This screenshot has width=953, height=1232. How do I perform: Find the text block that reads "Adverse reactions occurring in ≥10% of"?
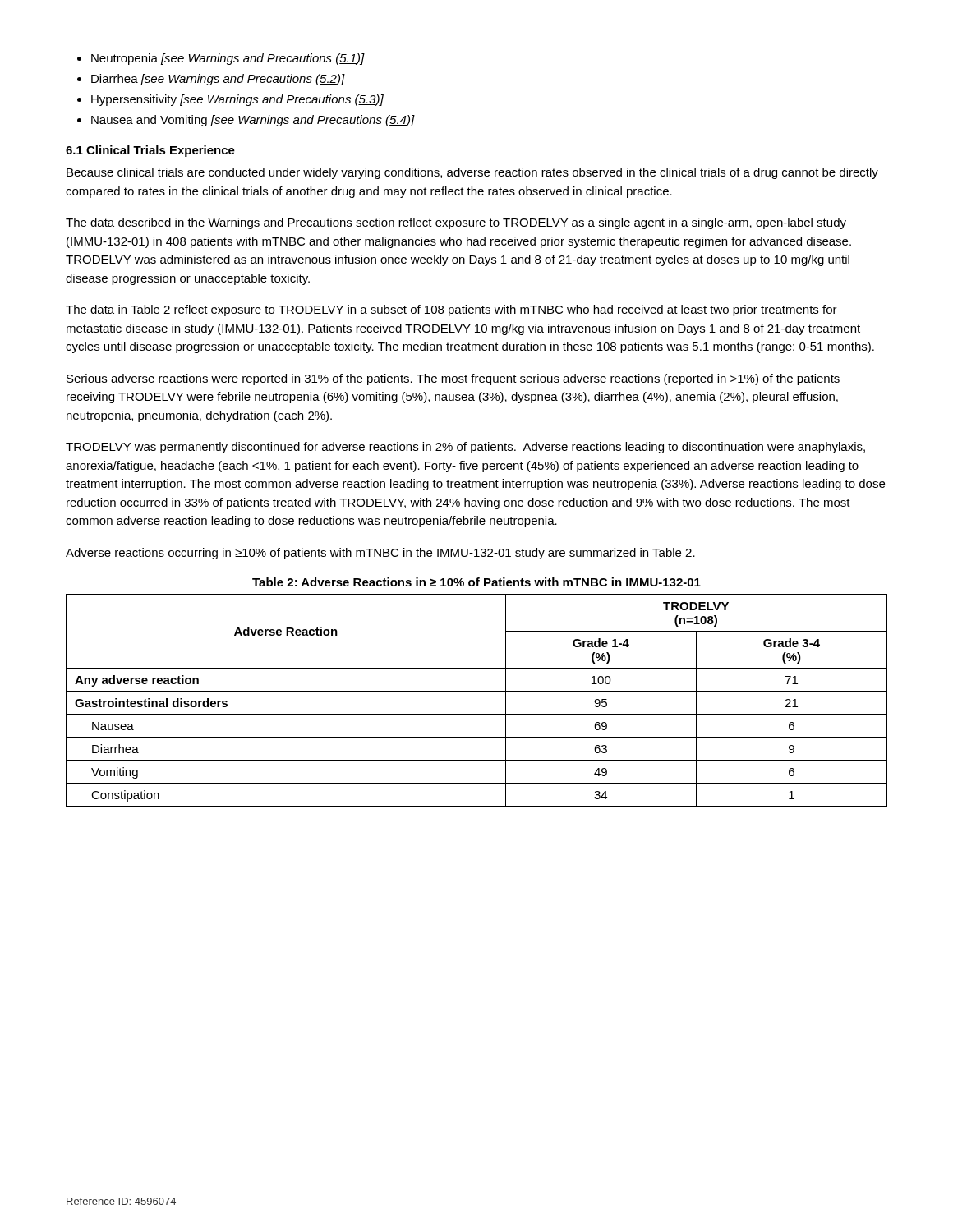[381, 552]
